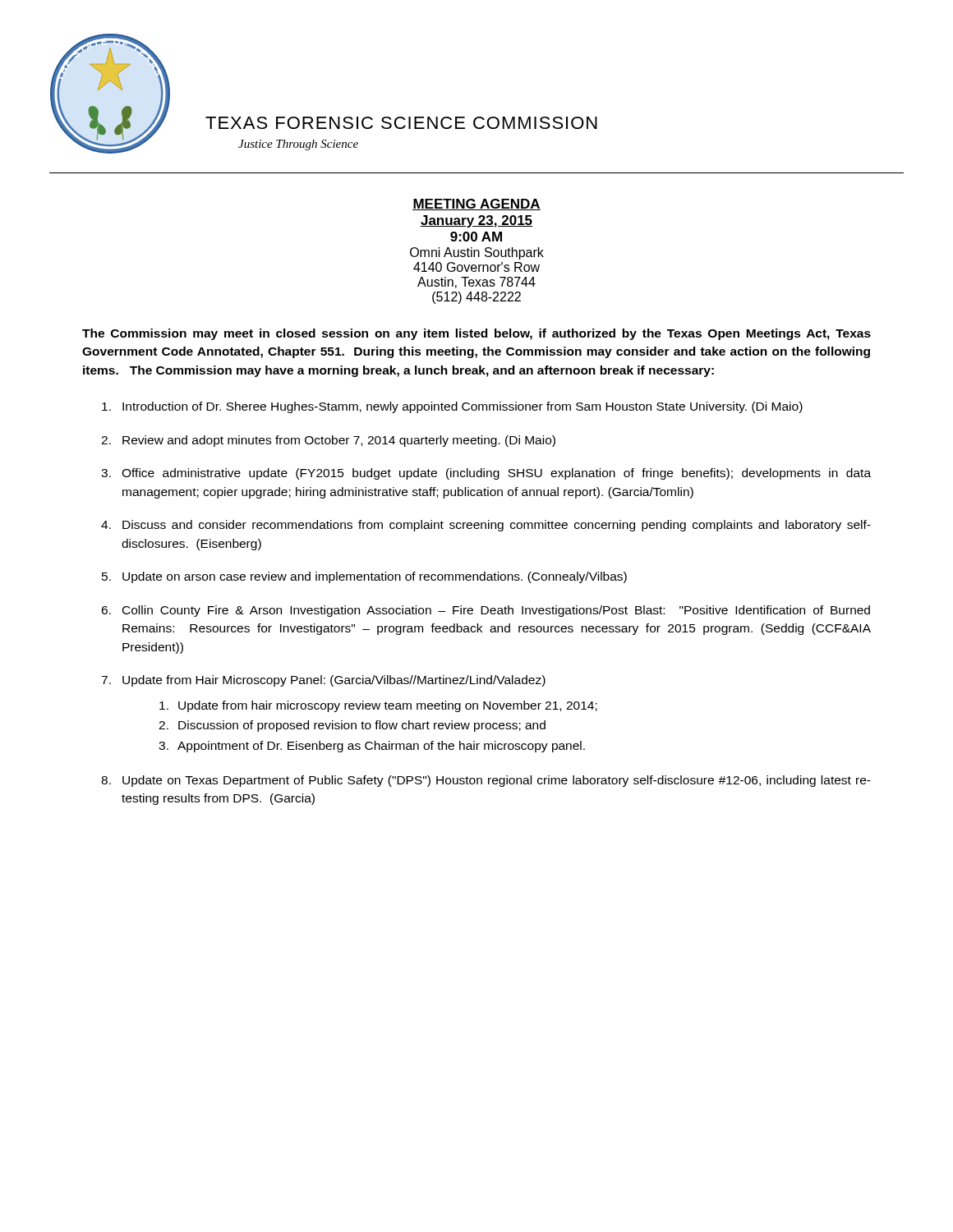Locate the list item containing "8. Update on"

(x=476, y=790)
